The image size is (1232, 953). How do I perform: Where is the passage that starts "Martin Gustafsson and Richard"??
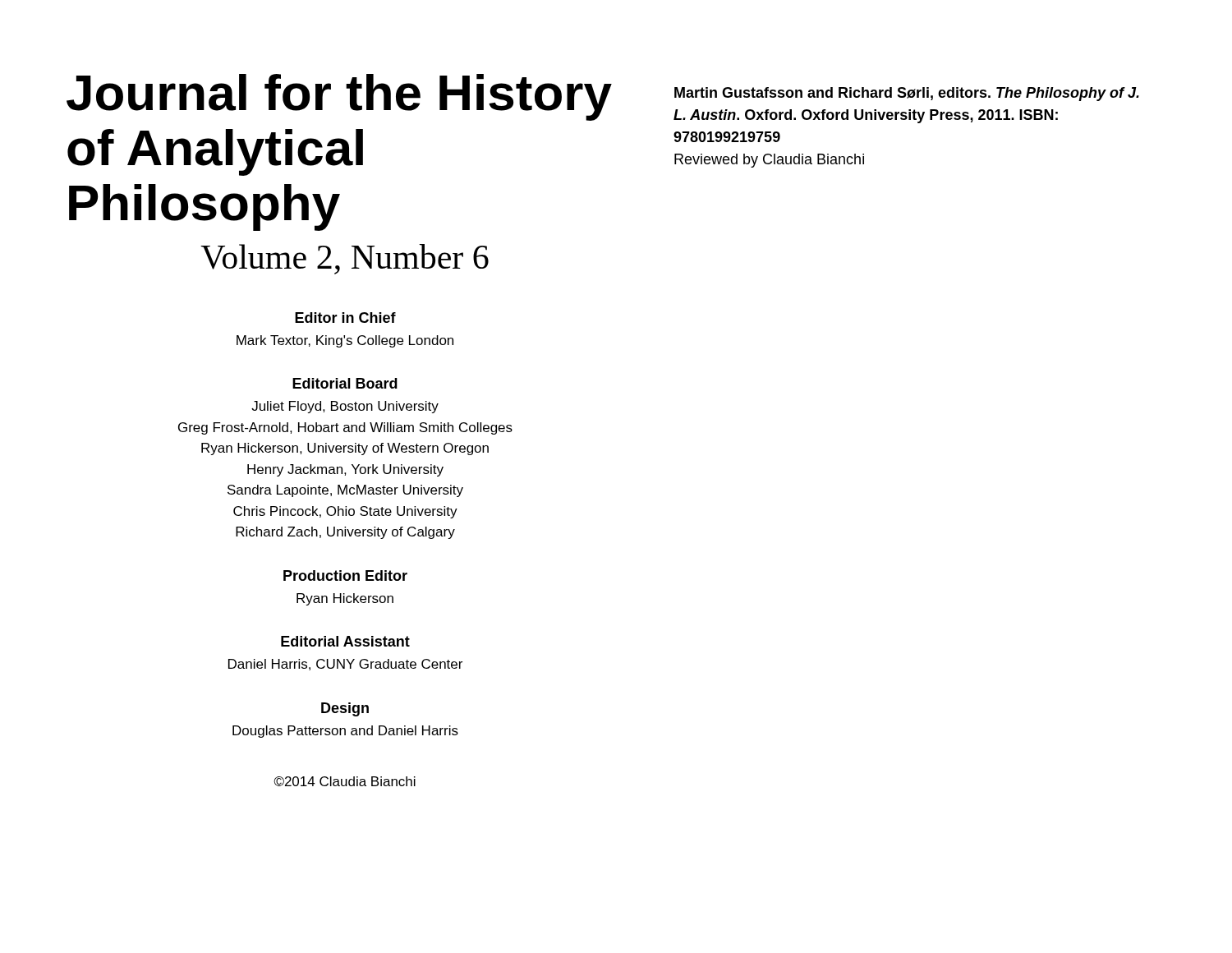(x=907, y=126)
